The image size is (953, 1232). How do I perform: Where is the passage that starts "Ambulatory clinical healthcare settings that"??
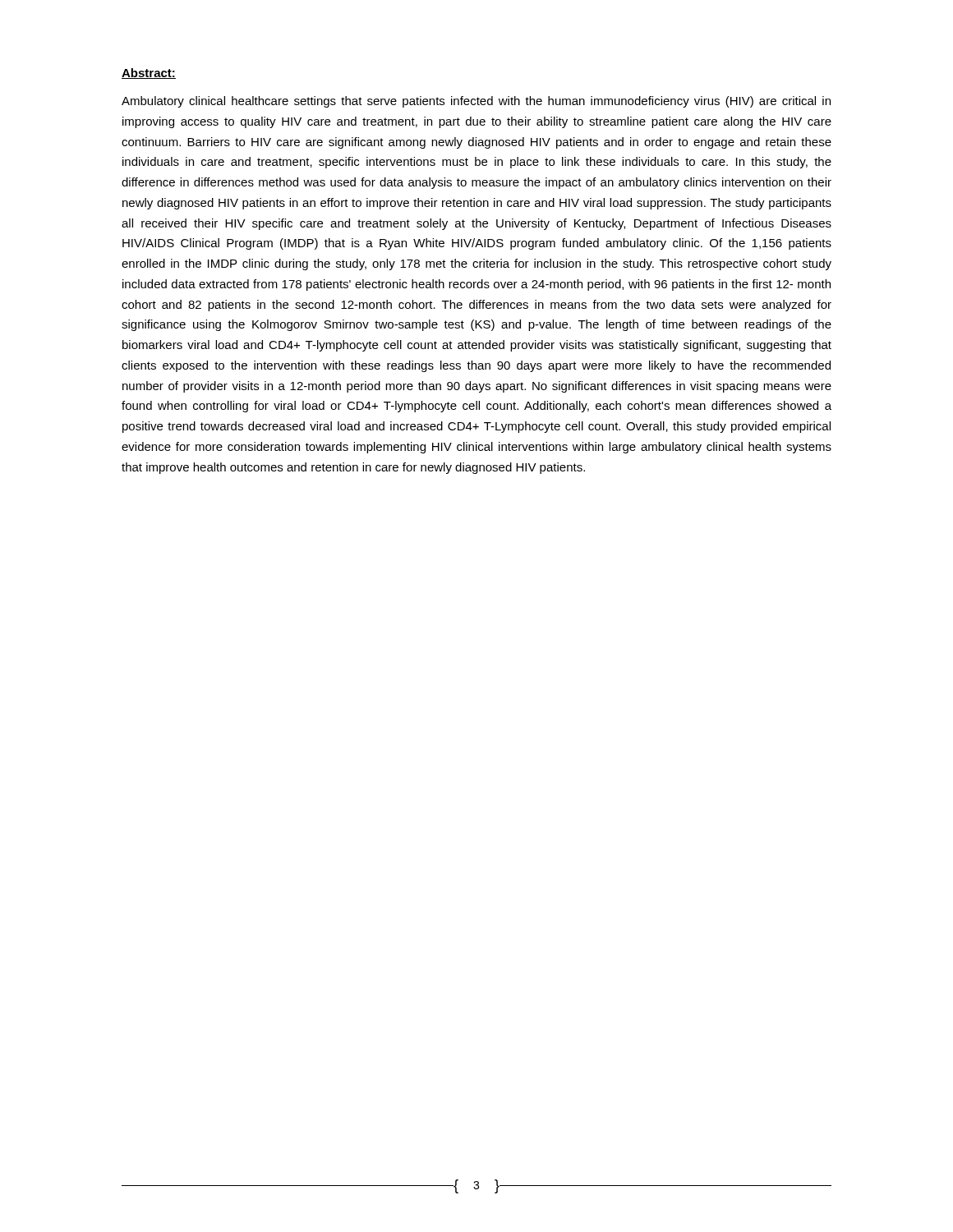click(x=476, y=284)
